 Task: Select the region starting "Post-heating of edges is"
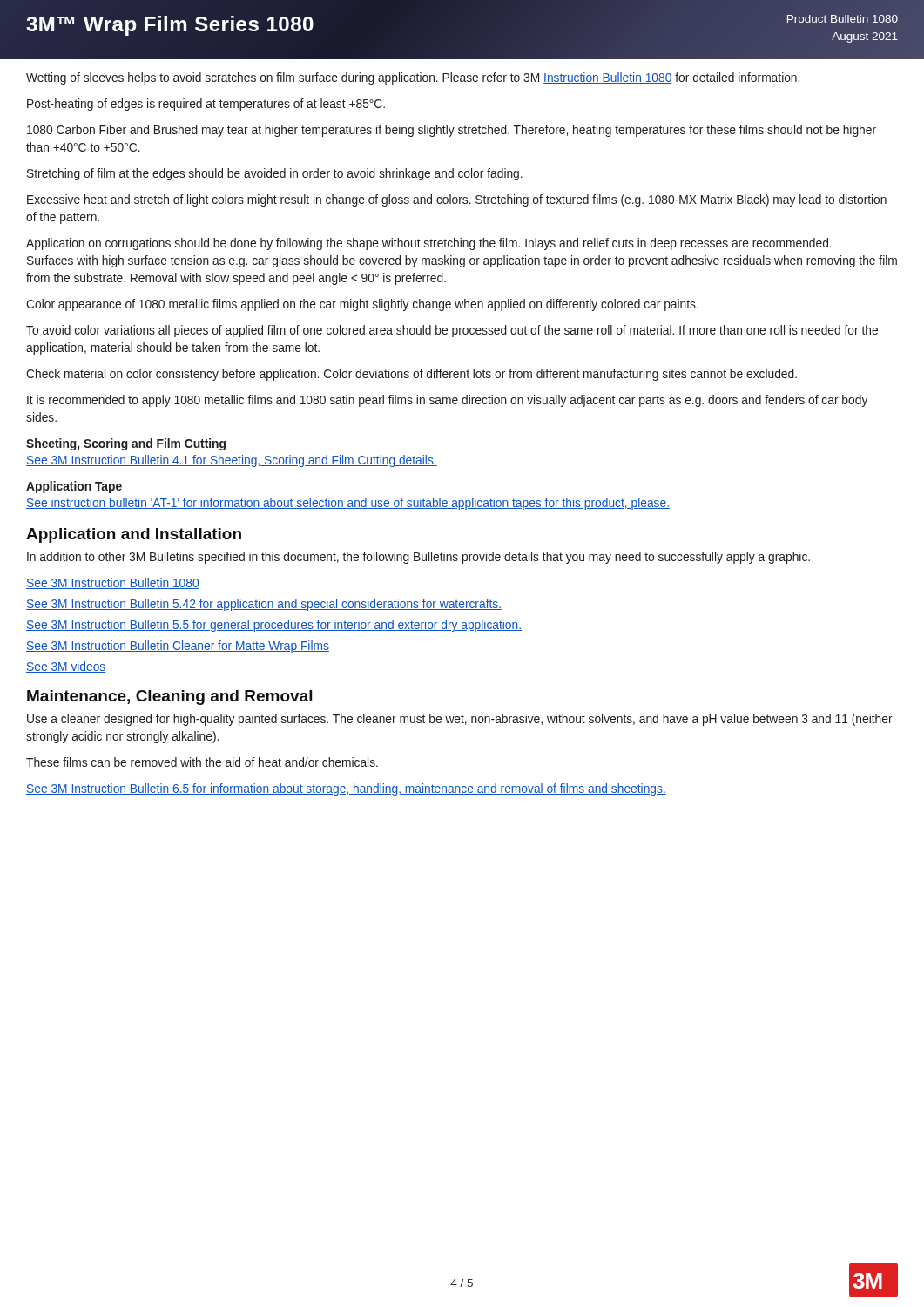pos(206,104)
